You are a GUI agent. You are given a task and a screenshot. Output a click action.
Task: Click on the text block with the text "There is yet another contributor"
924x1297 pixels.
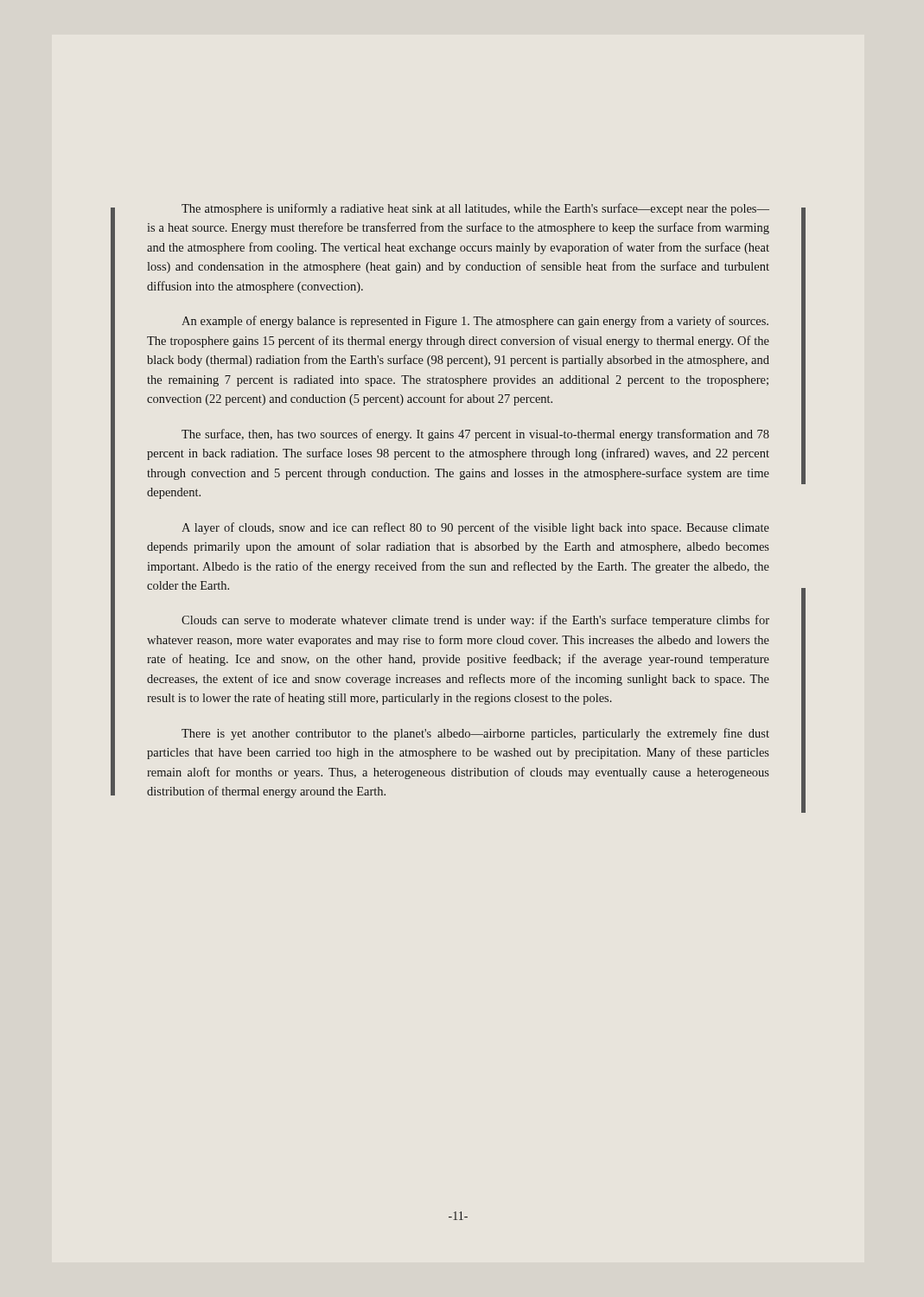[458, 762]
